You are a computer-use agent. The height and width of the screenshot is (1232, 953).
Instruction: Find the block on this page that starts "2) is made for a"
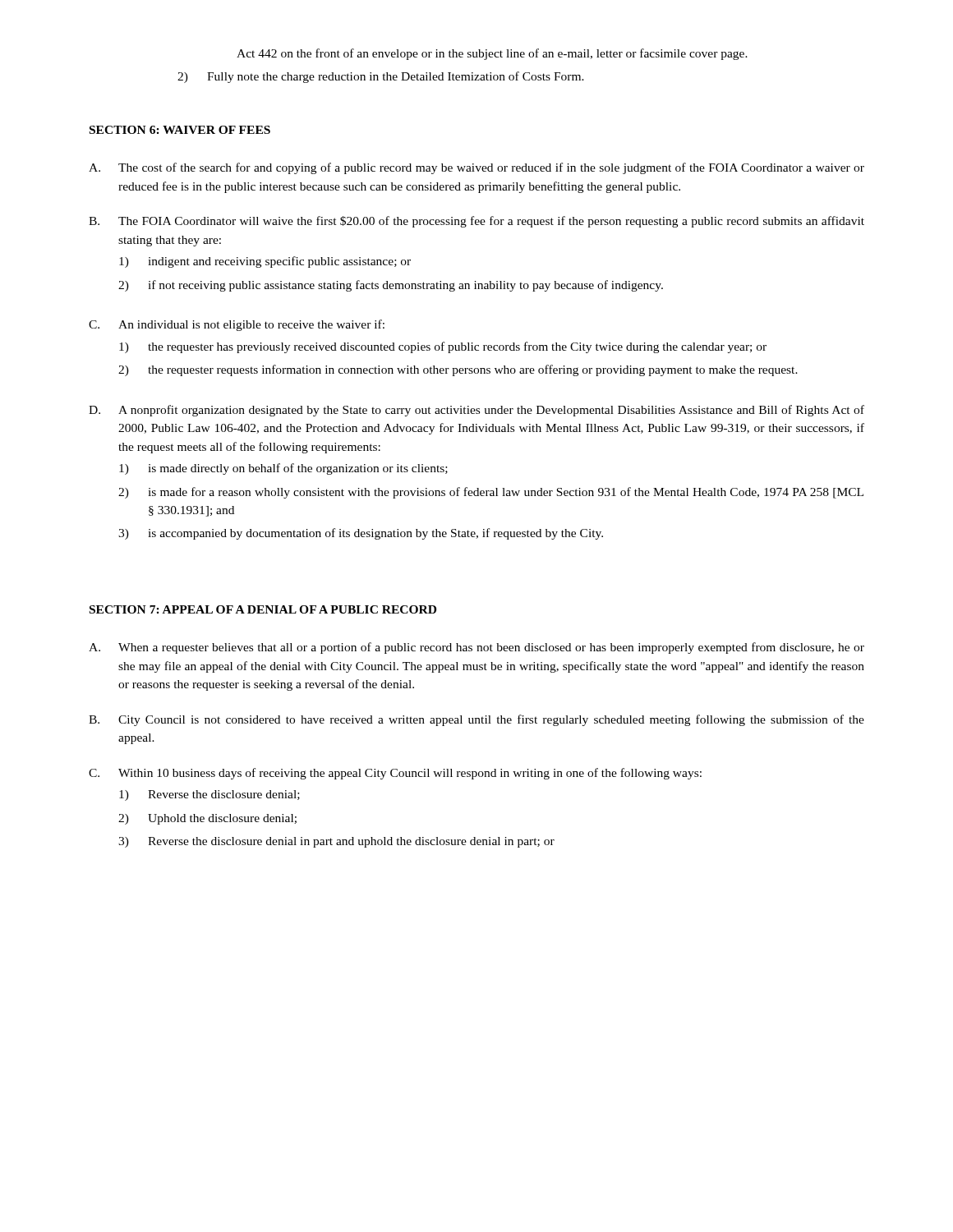[491, 501]
